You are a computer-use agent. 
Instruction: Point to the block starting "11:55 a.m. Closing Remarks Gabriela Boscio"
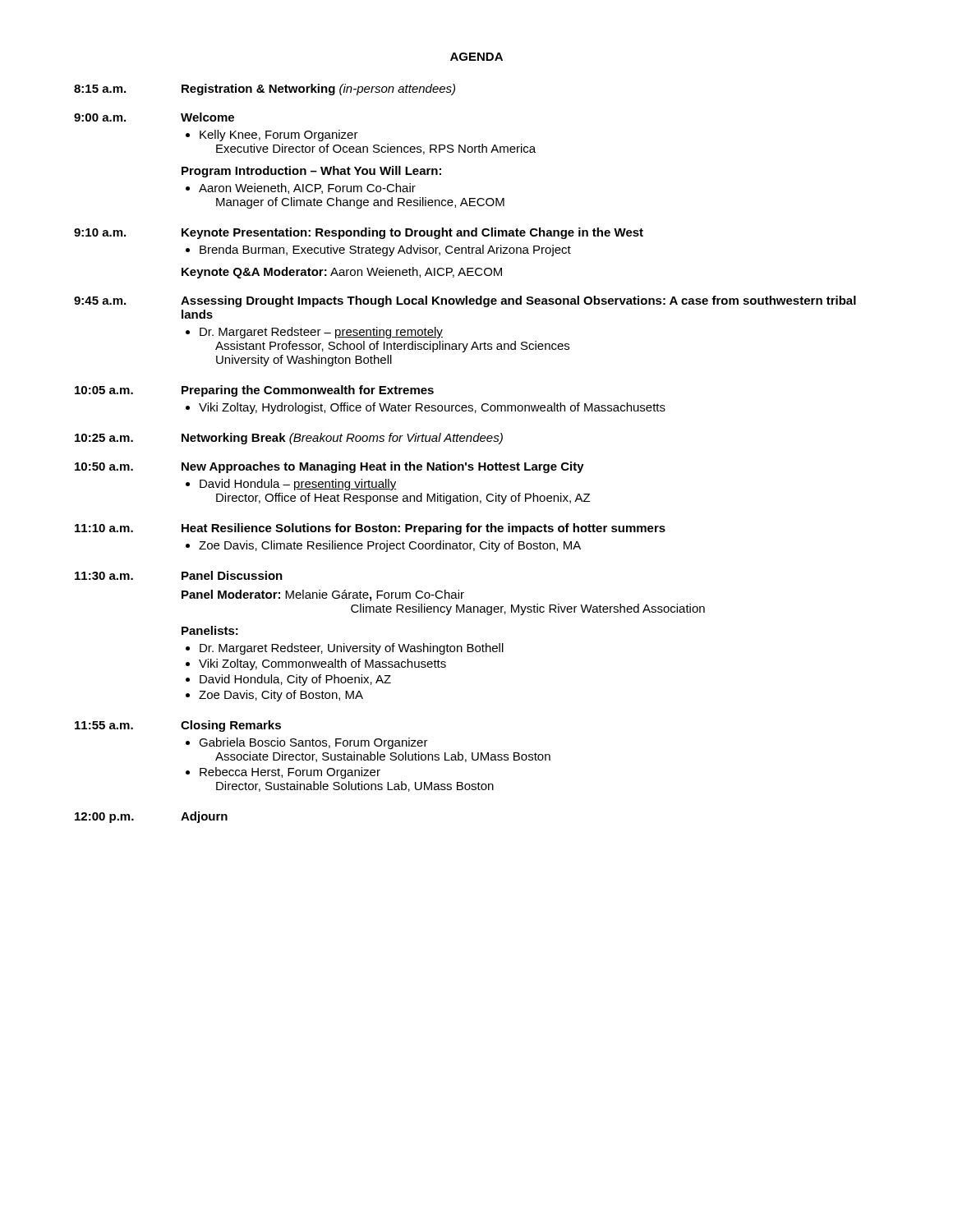[476, 756]
